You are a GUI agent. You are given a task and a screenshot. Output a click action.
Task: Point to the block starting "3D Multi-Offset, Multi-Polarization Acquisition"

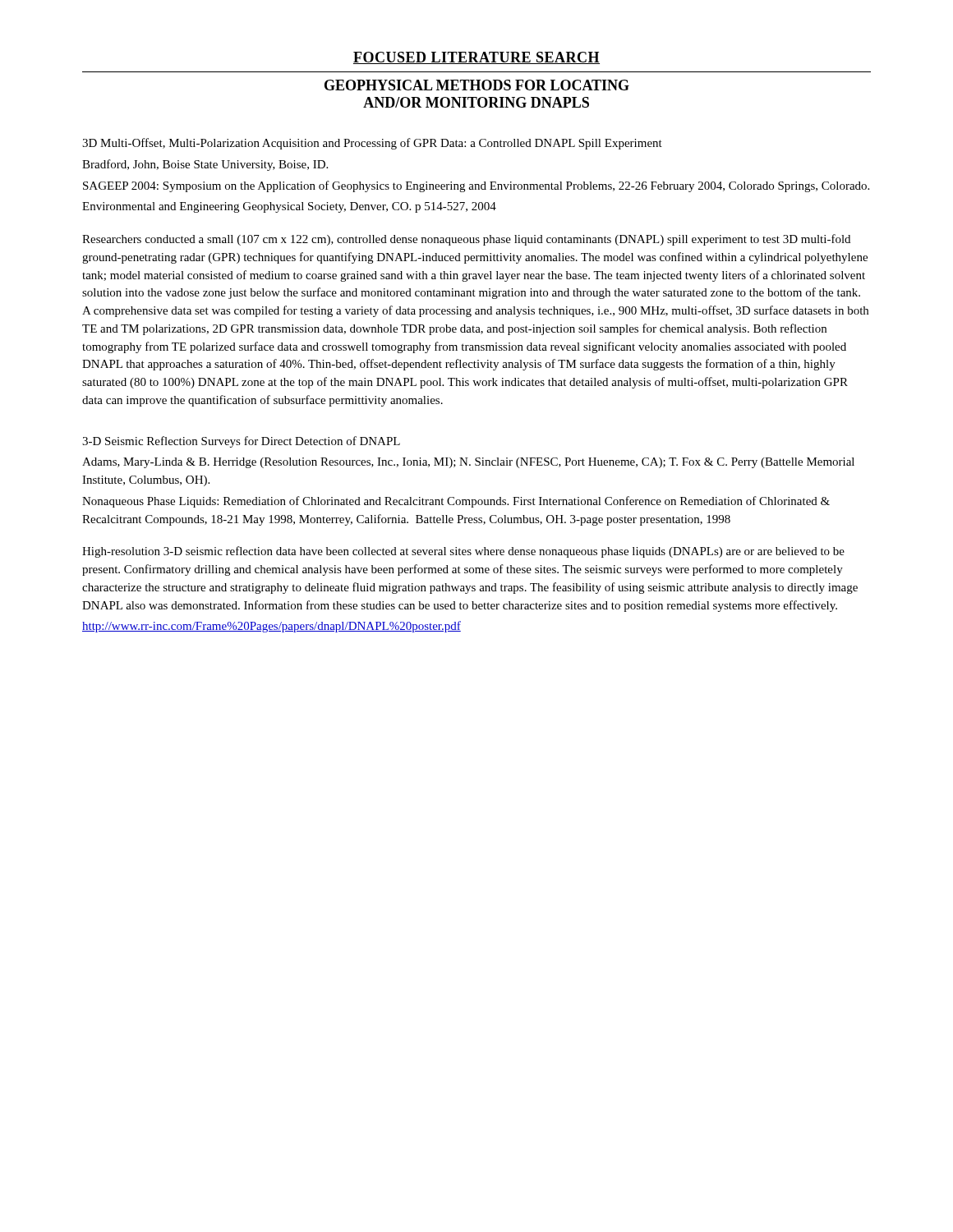point(476,175)
